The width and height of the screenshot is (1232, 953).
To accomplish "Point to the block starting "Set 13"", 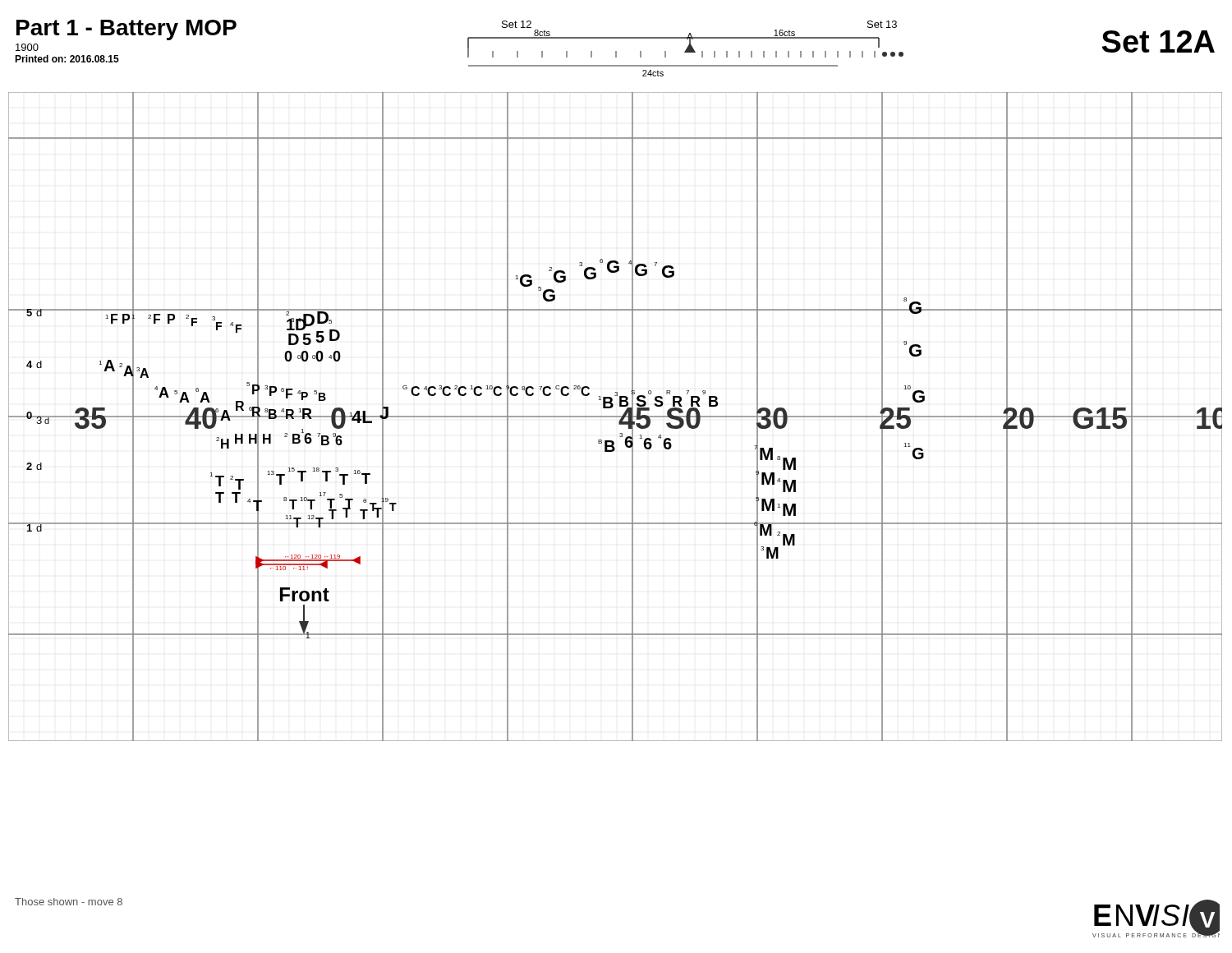I will click(x=882, y=24).
